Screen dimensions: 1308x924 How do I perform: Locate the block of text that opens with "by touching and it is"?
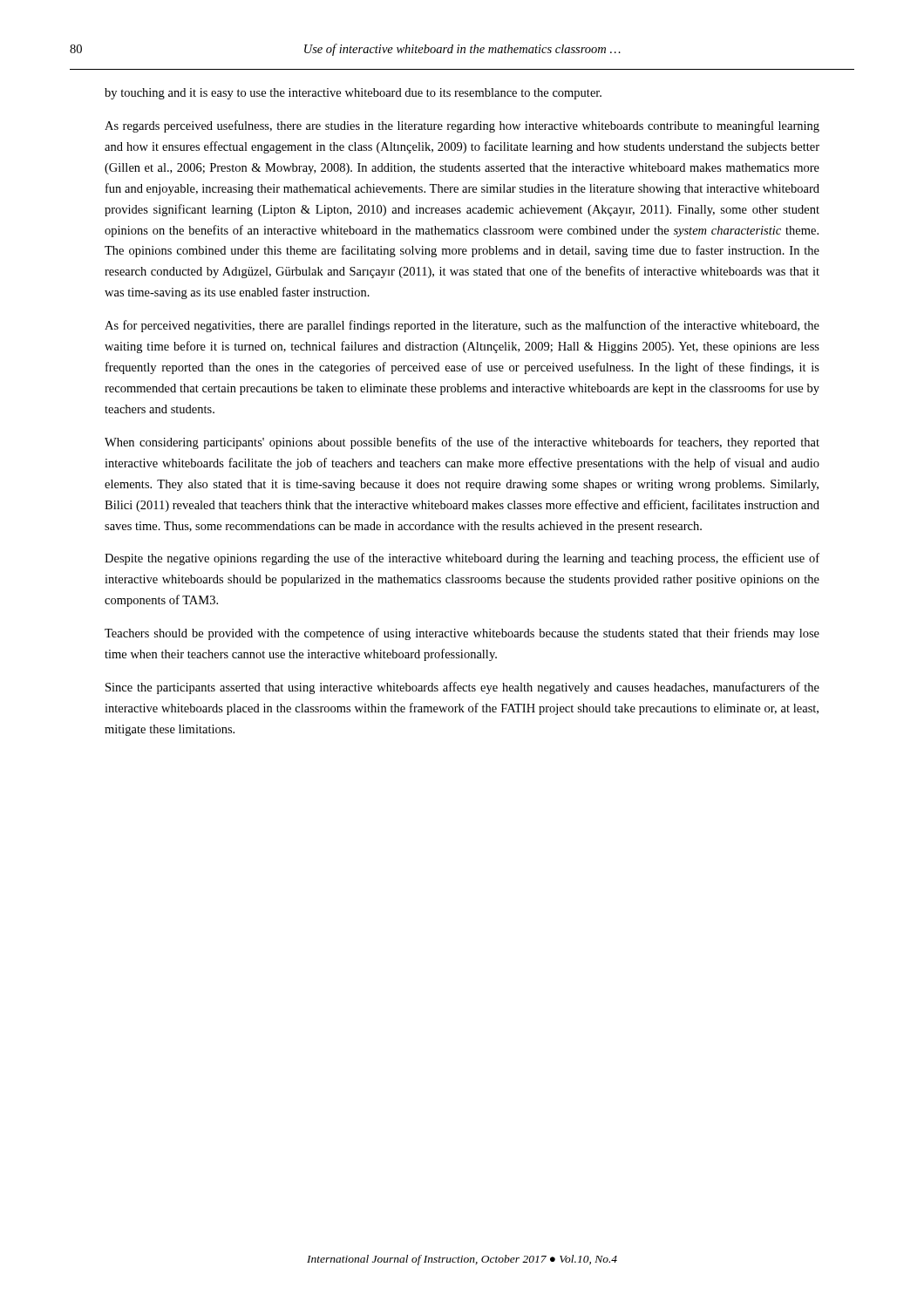click(x=462, y=93)
